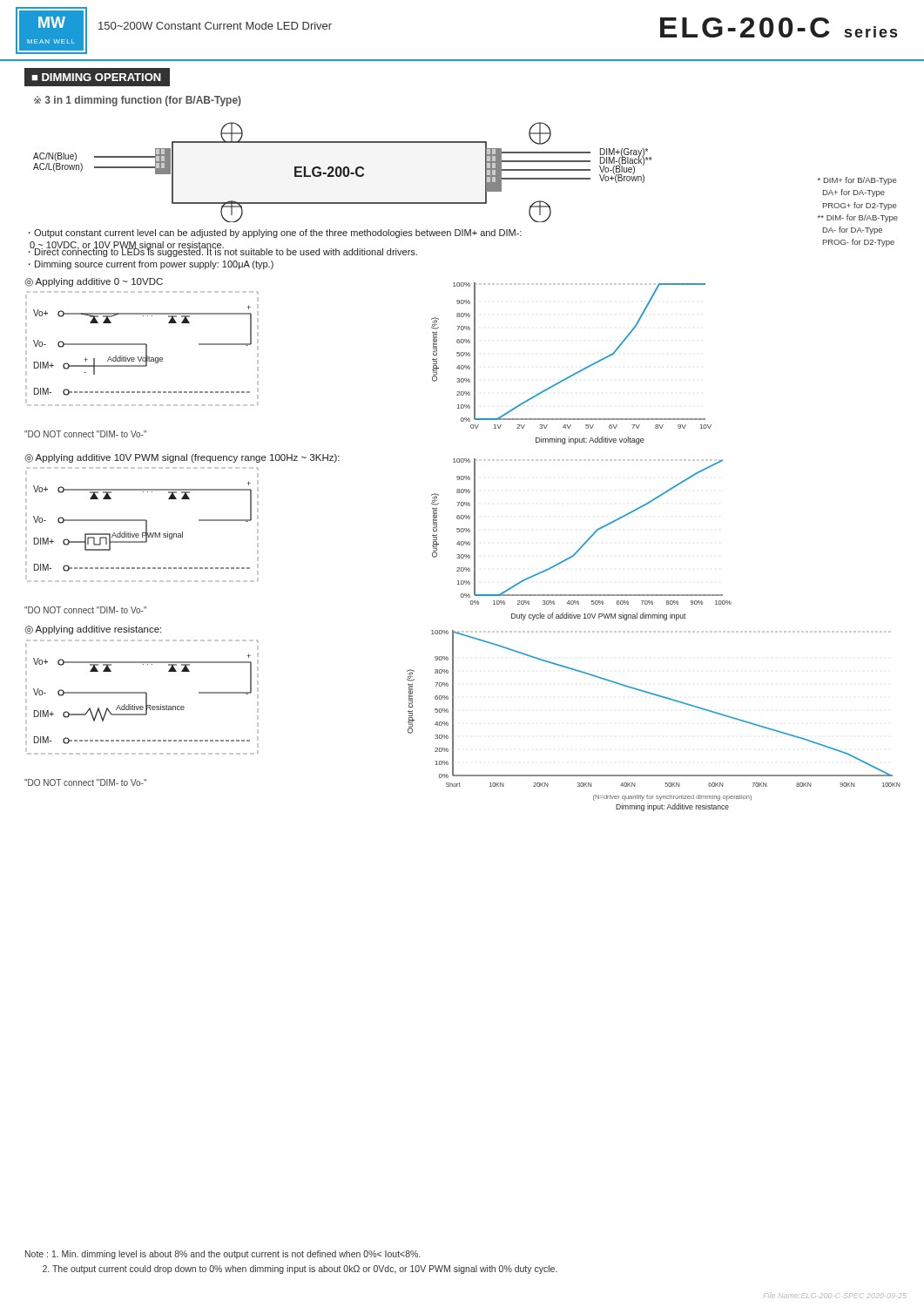Click on the passage starting "・Output constant current level can be adjusted by"
Screen dimensions: 1307x924
[273, 239]
